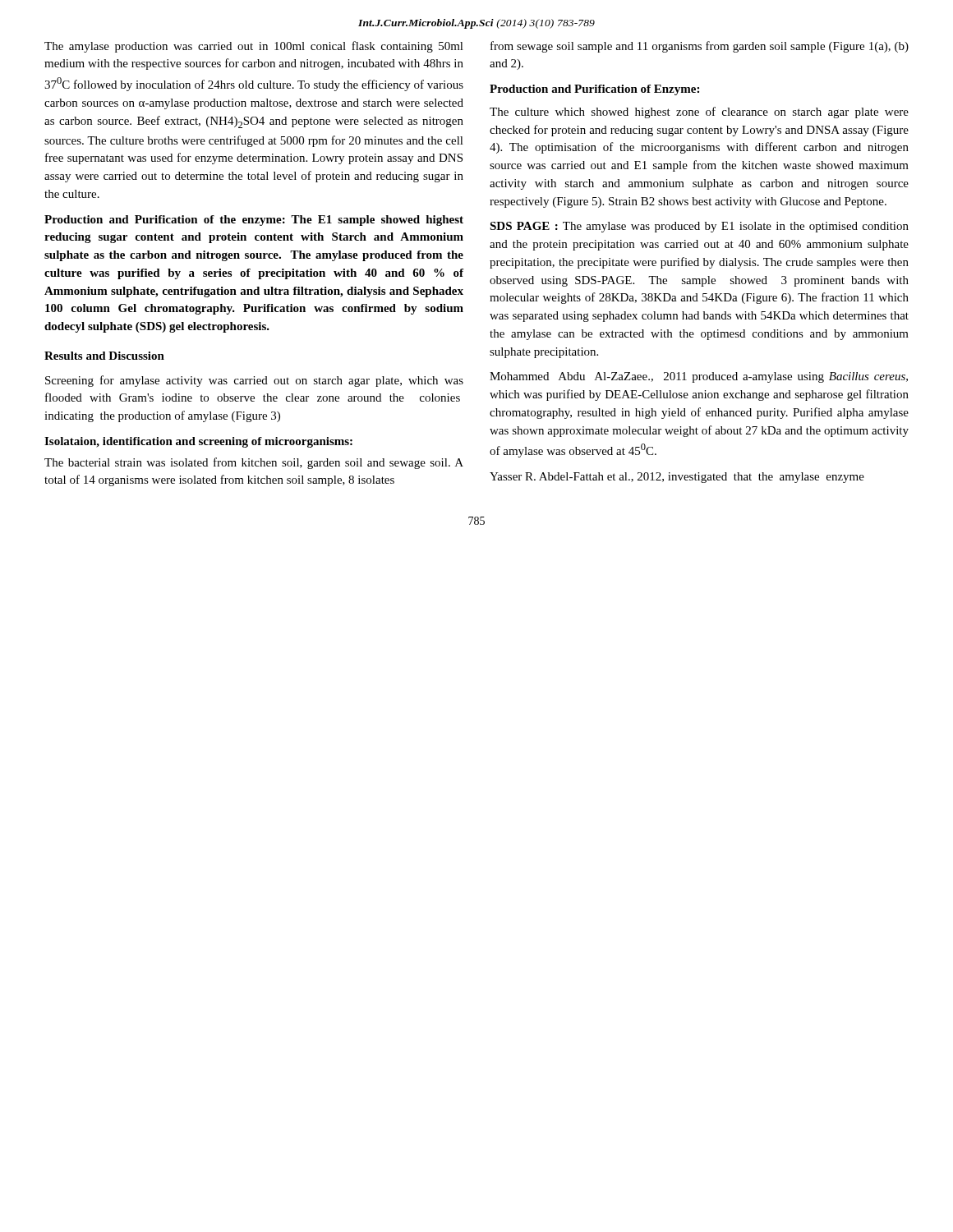
Task: Locate the section header with the text "Isolataion, identification and screening"
Action: (199, 441)
